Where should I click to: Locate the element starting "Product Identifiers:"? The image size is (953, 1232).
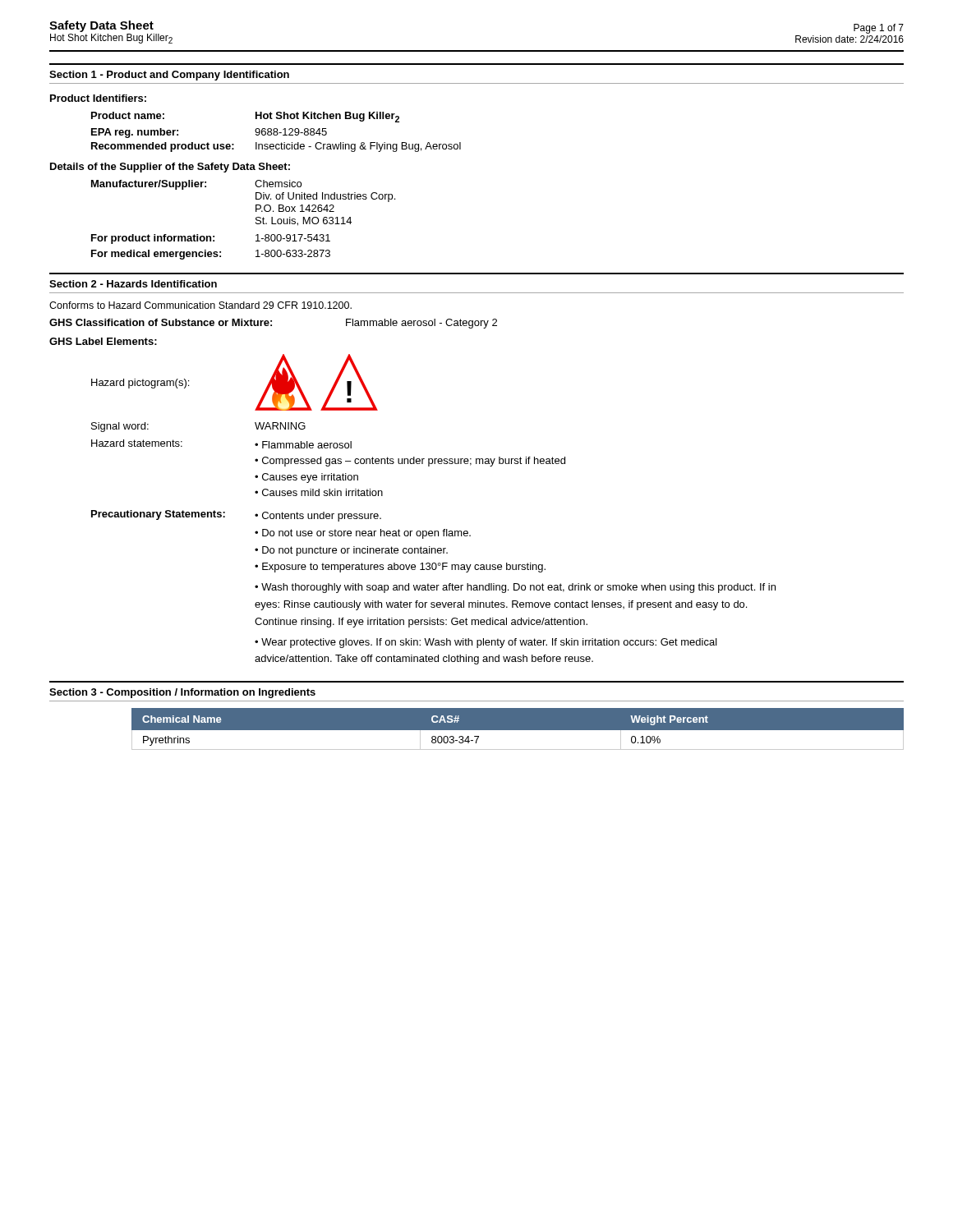pyautogui.click(x=98, y=98)
